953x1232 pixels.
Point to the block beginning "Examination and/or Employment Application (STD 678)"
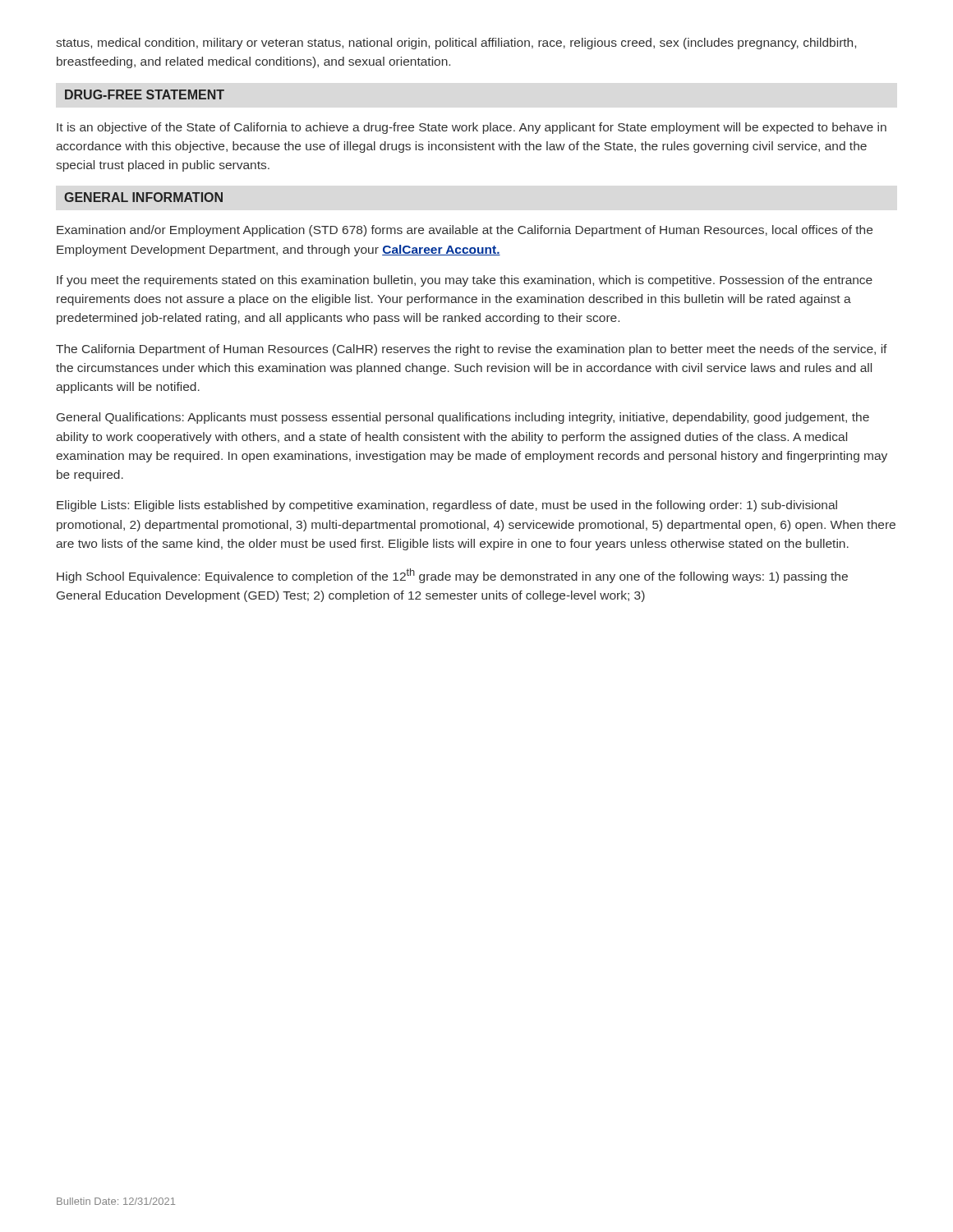coord(464,239)
